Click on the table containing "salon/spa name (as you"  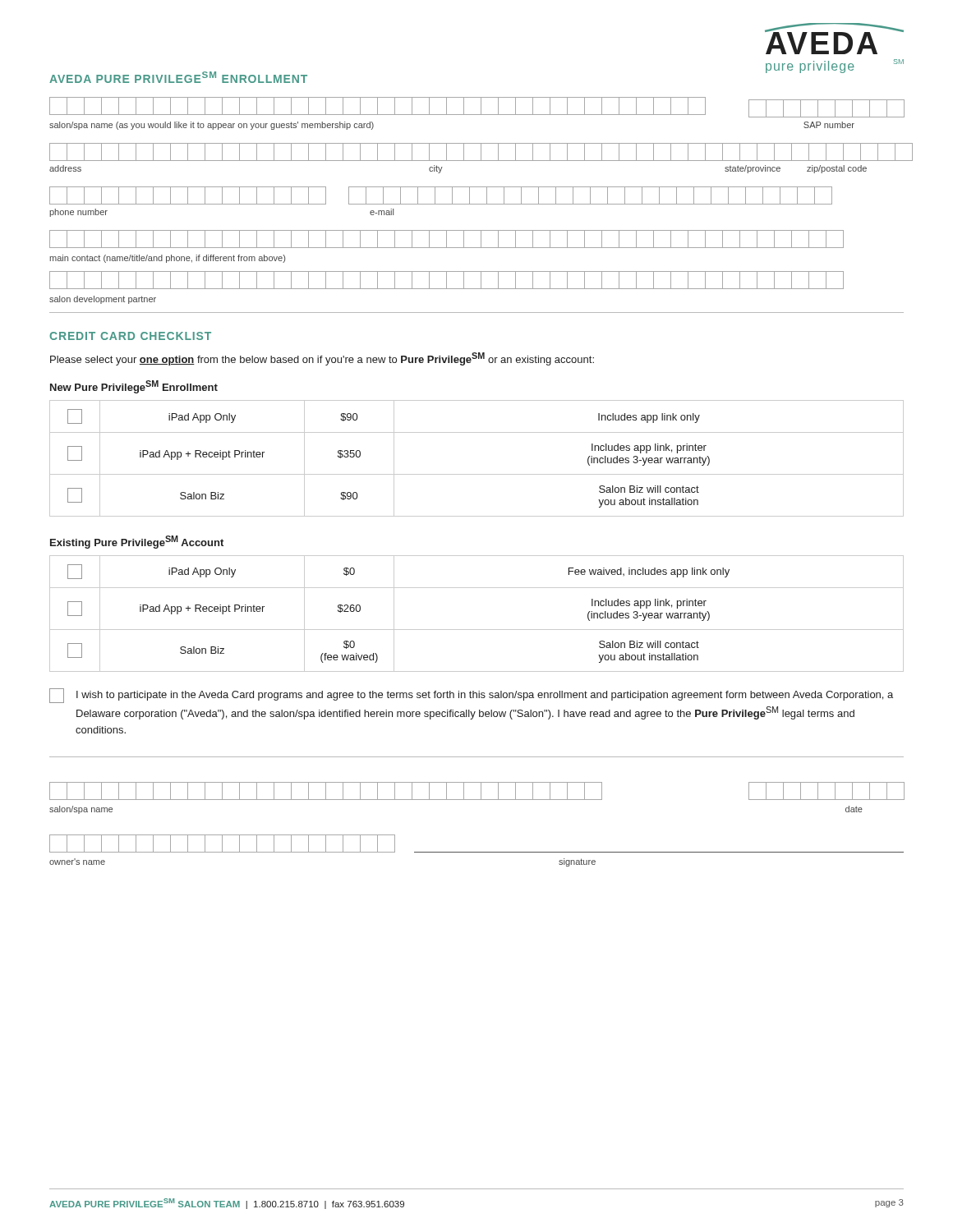click(x=476, y=200)
